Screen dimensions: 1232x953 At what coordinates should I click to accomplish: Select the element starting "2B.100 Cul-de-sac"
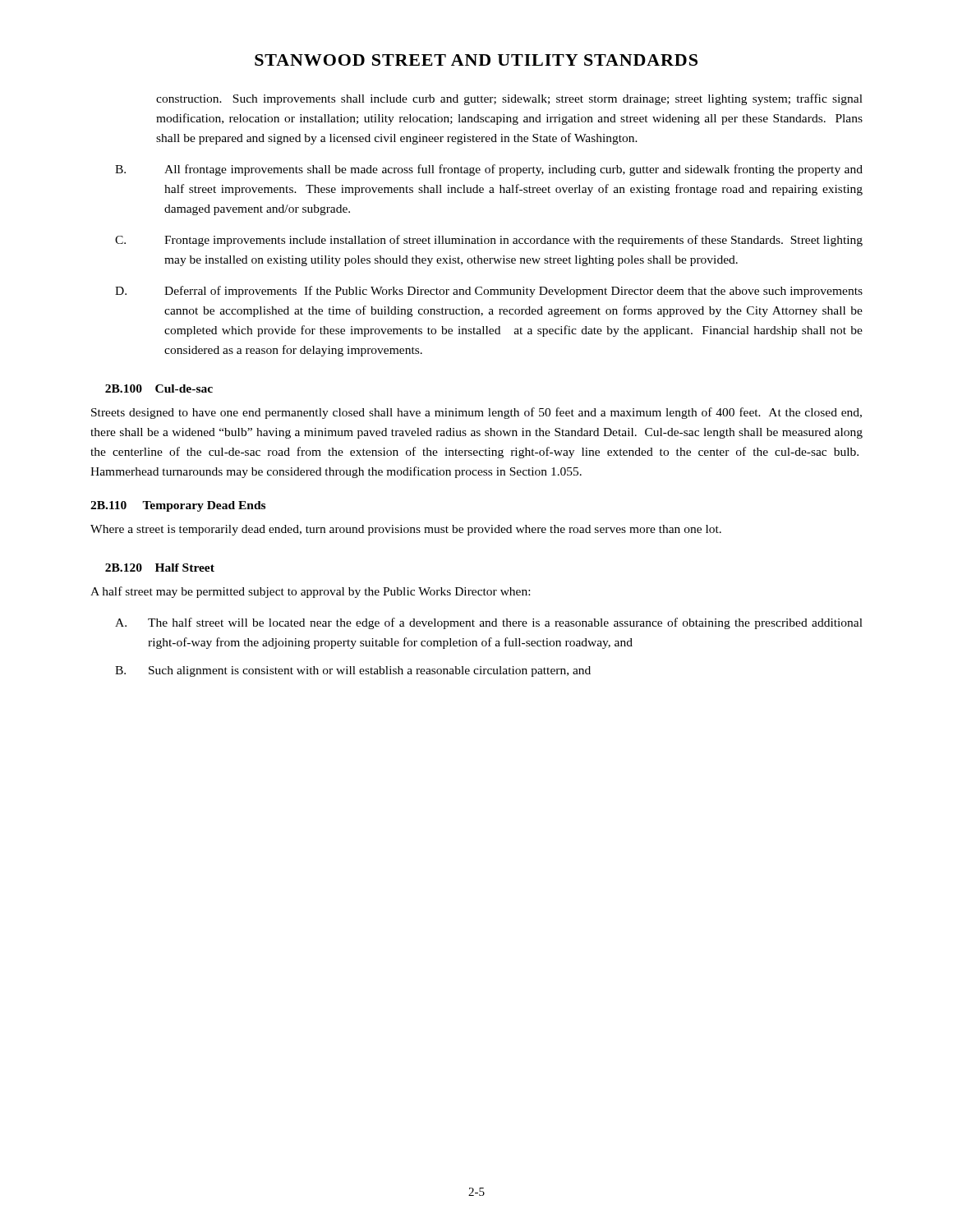pyautogui.click(x=156, y=388)
